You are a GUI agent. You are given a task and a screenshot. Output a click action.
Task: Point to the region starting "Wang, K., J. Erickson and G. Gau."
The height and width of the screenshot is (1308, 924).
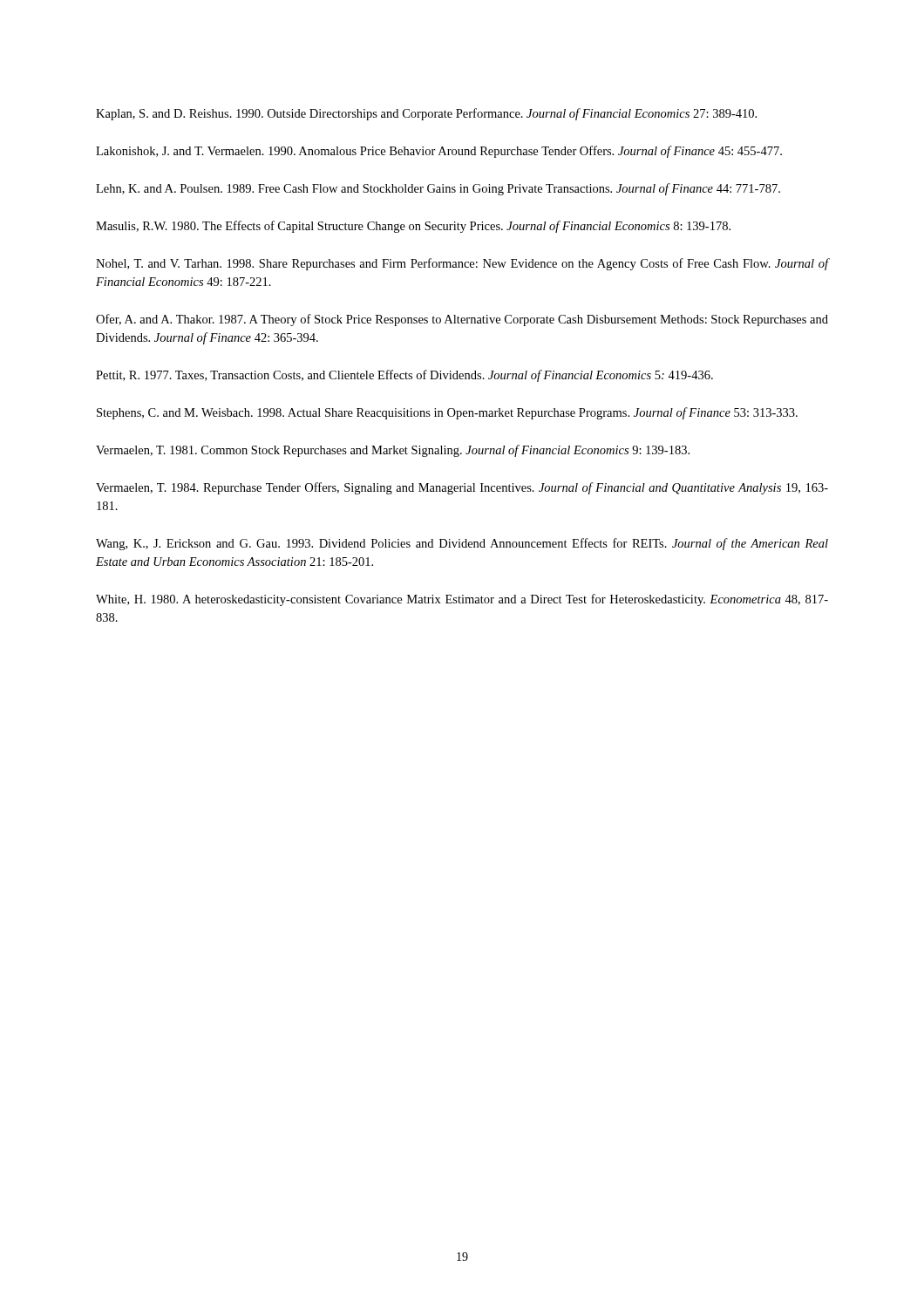(462, 553)
